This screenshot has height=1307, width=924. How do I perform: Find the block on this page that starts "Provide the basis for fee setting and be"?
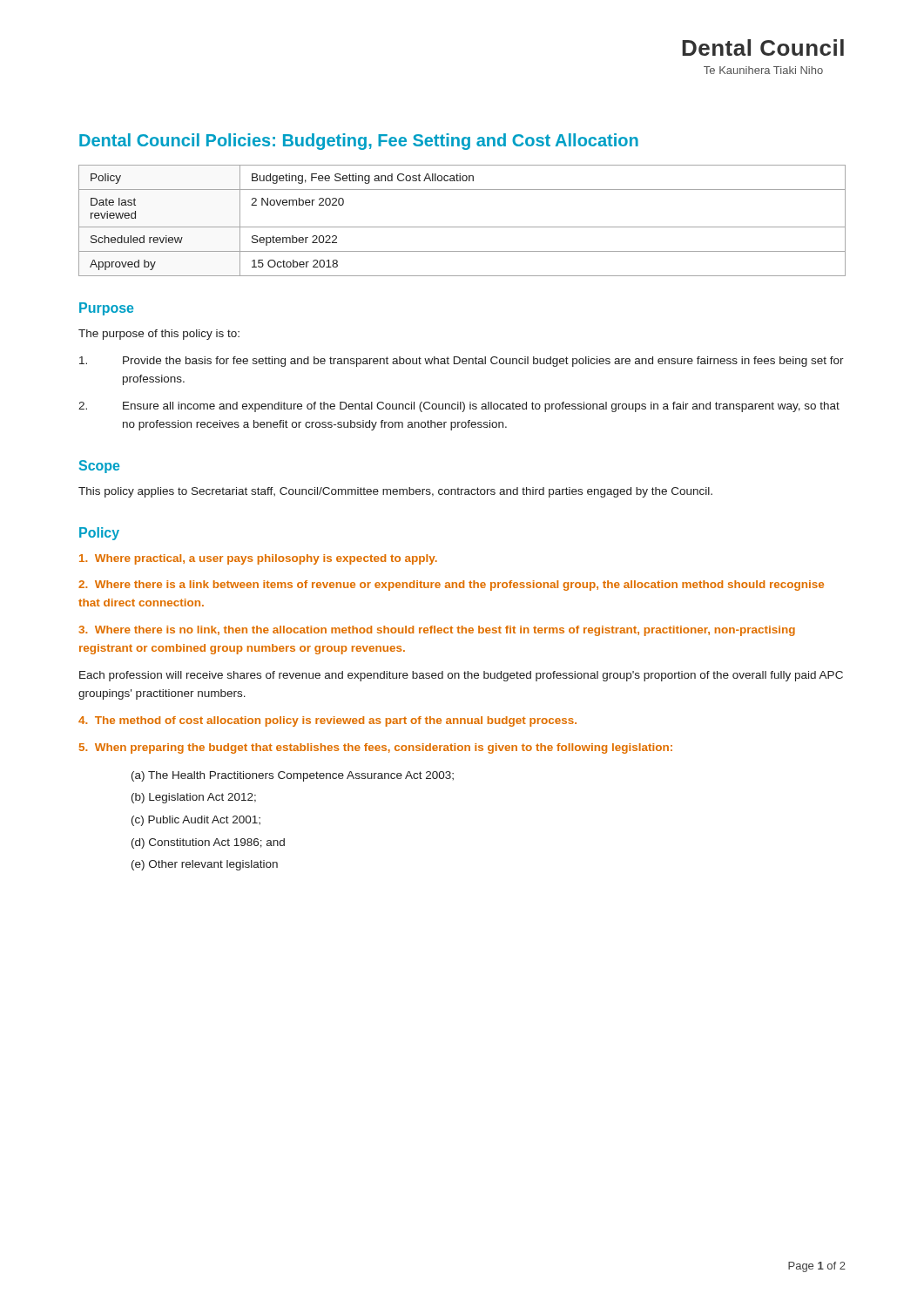click(x=462, y=370)
